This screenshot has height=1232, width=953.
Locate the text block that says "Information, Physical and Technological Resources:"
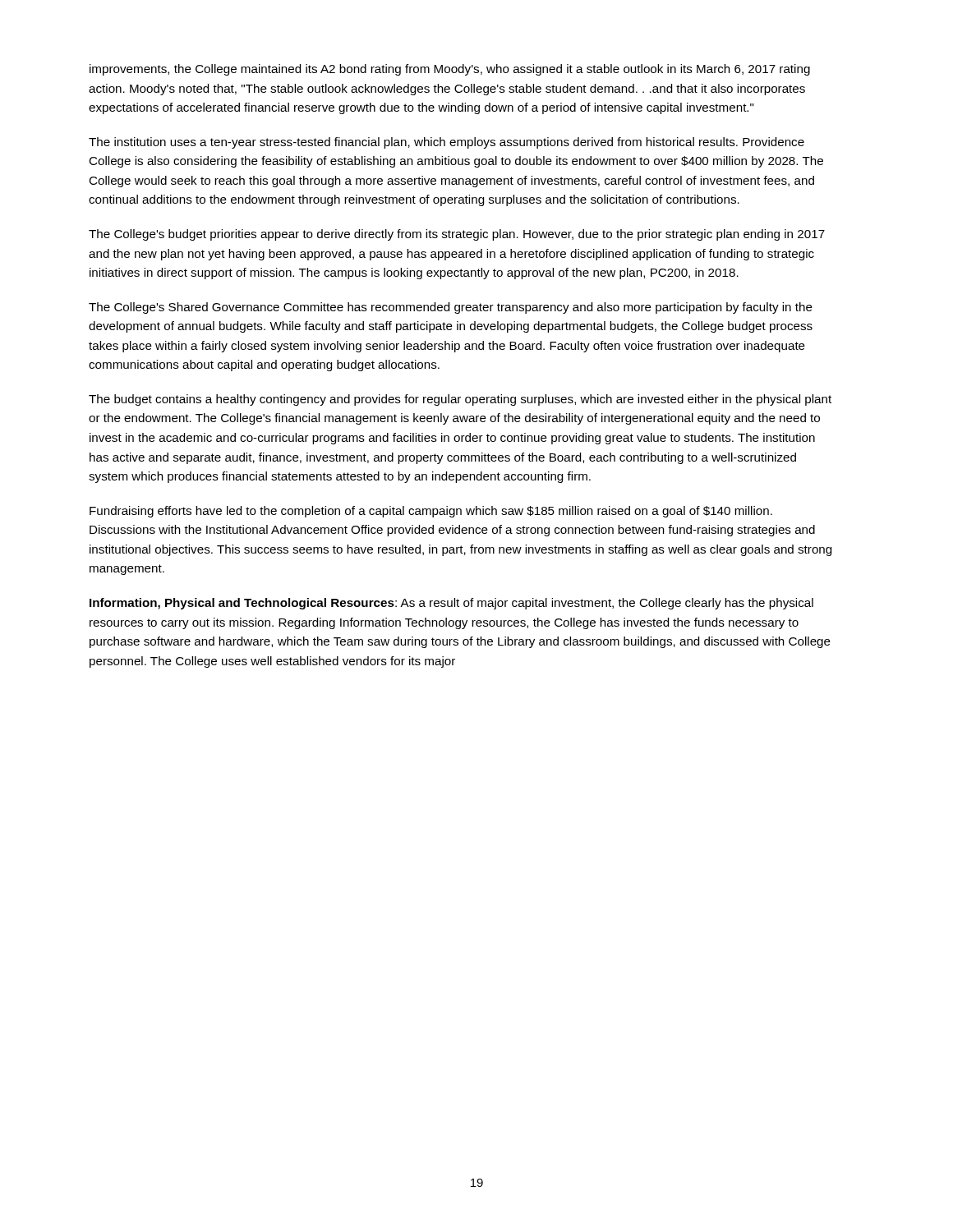[460, 631]
